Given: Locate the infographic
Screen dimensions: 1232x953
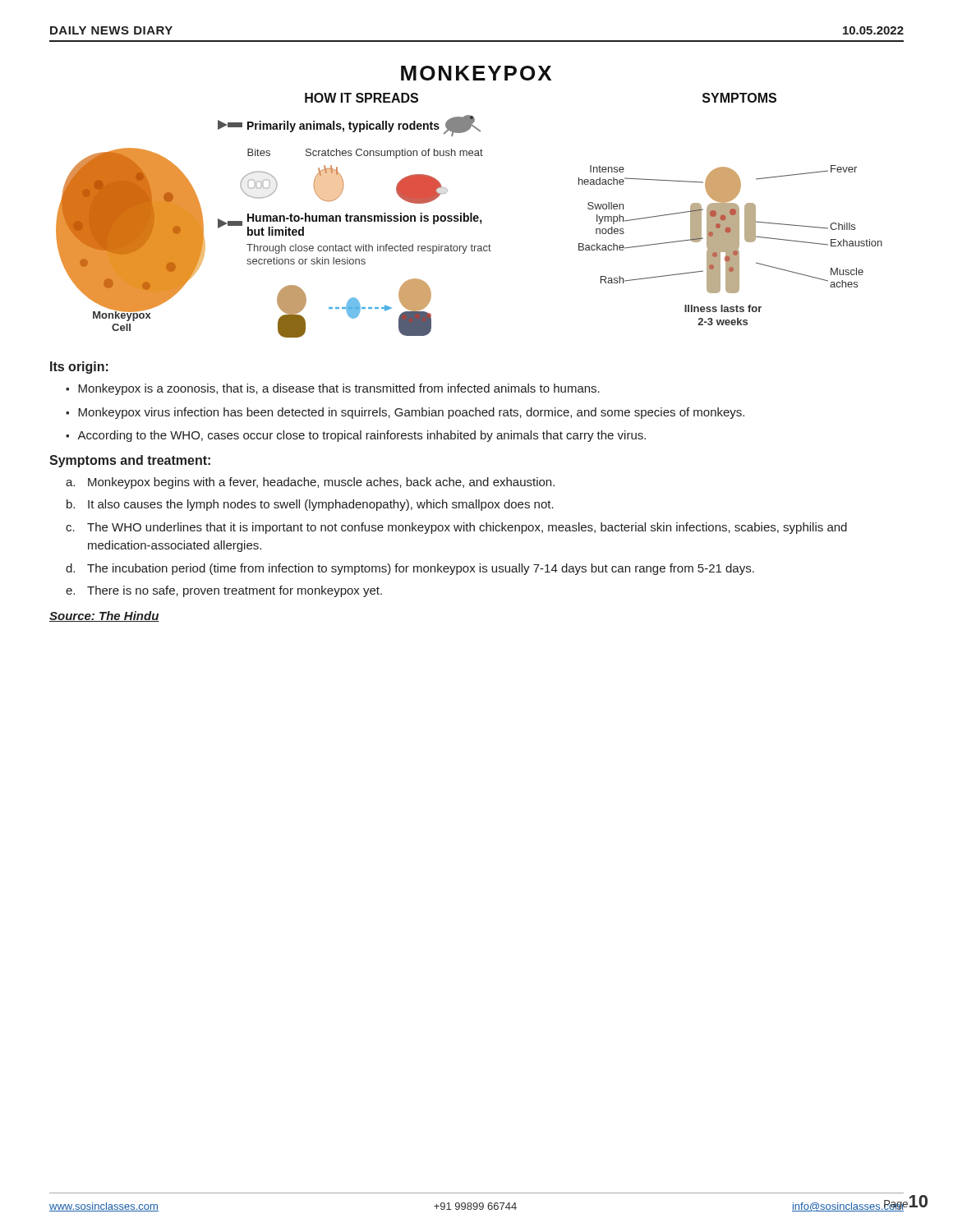Looking at the screenshot, I should tap(476, 200).
